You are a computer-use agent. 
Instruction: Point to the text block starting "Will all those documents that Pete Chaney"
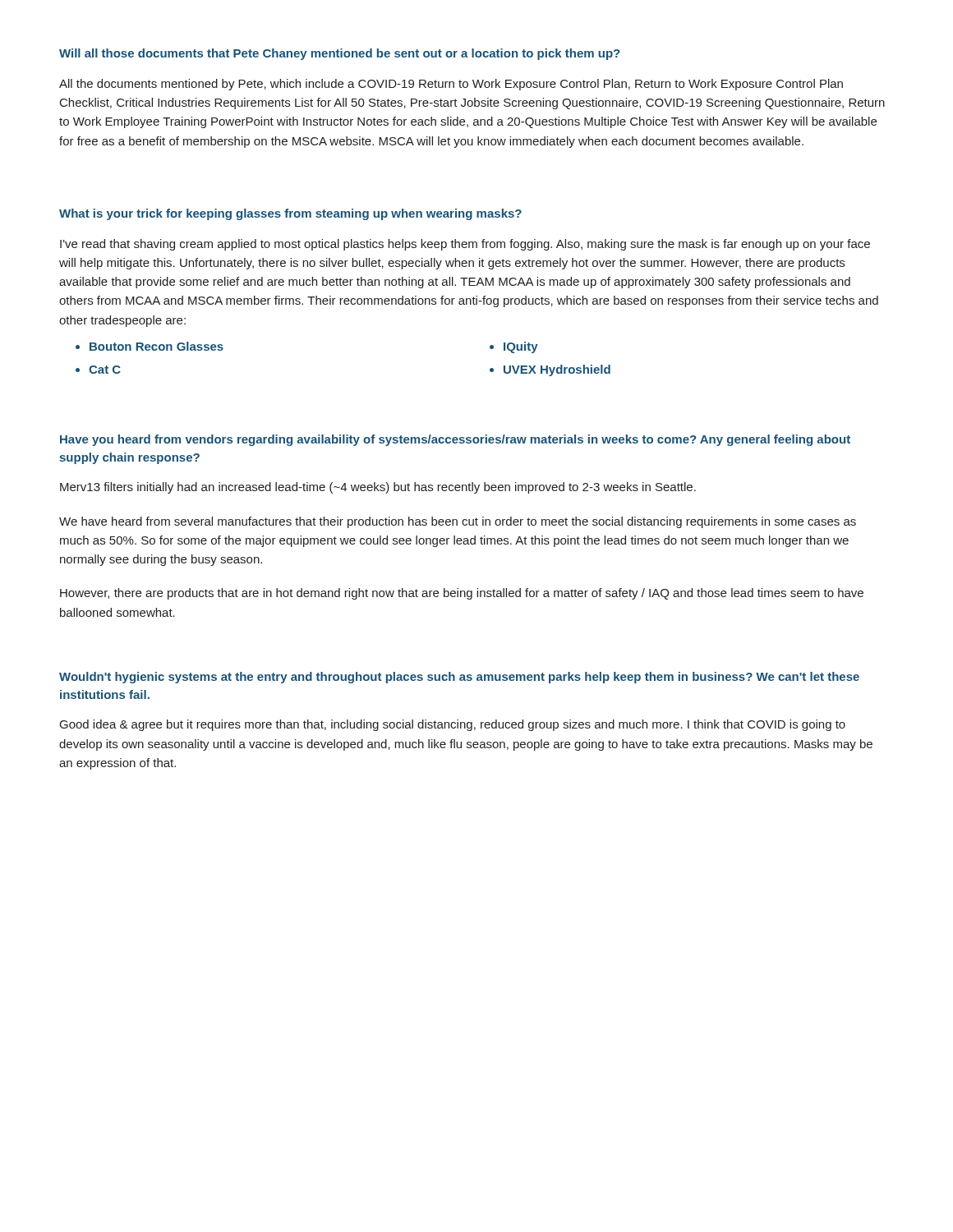pos(340,53)
